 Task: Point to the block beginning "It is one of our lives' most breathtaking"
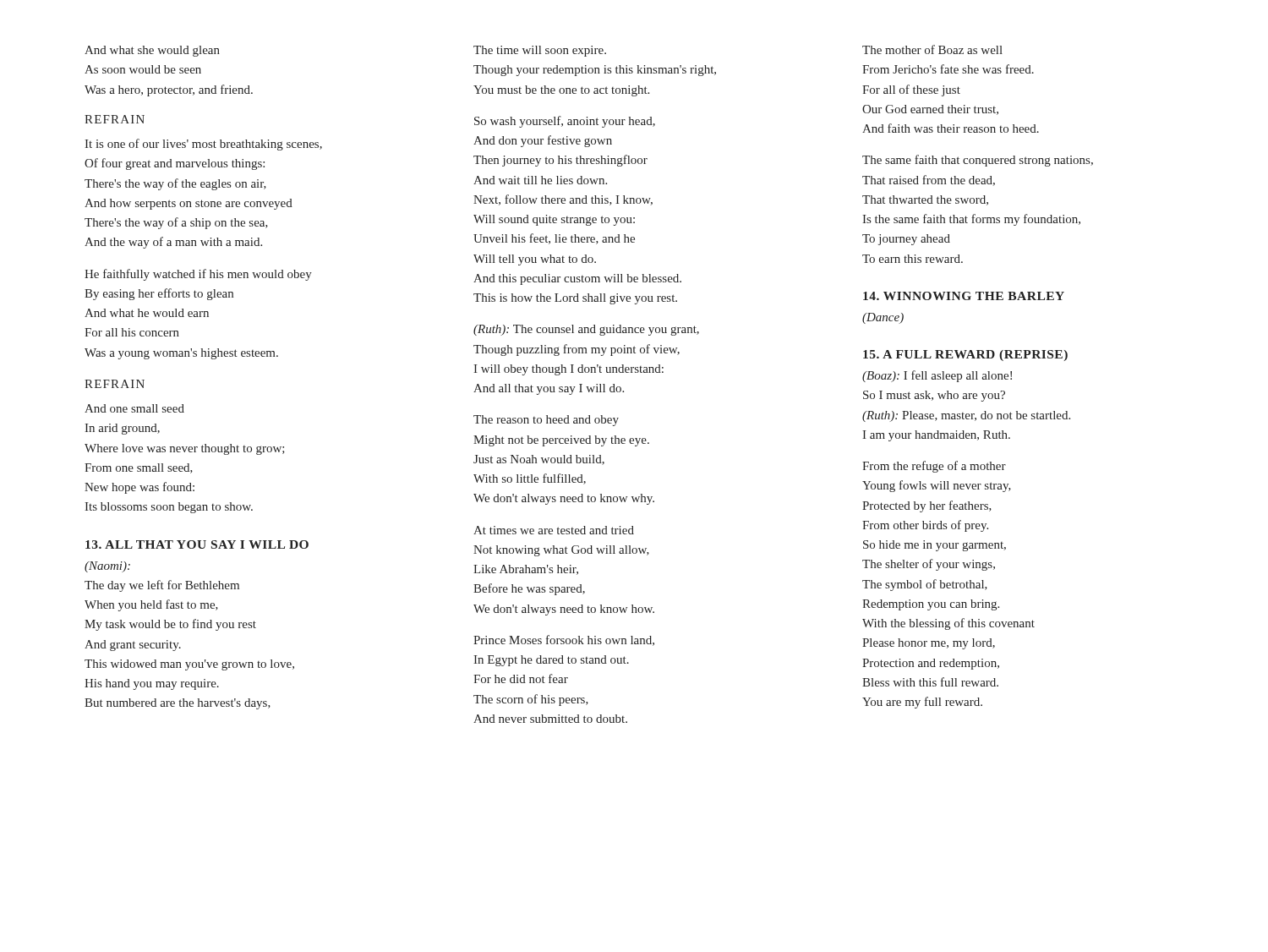(245, 193)
